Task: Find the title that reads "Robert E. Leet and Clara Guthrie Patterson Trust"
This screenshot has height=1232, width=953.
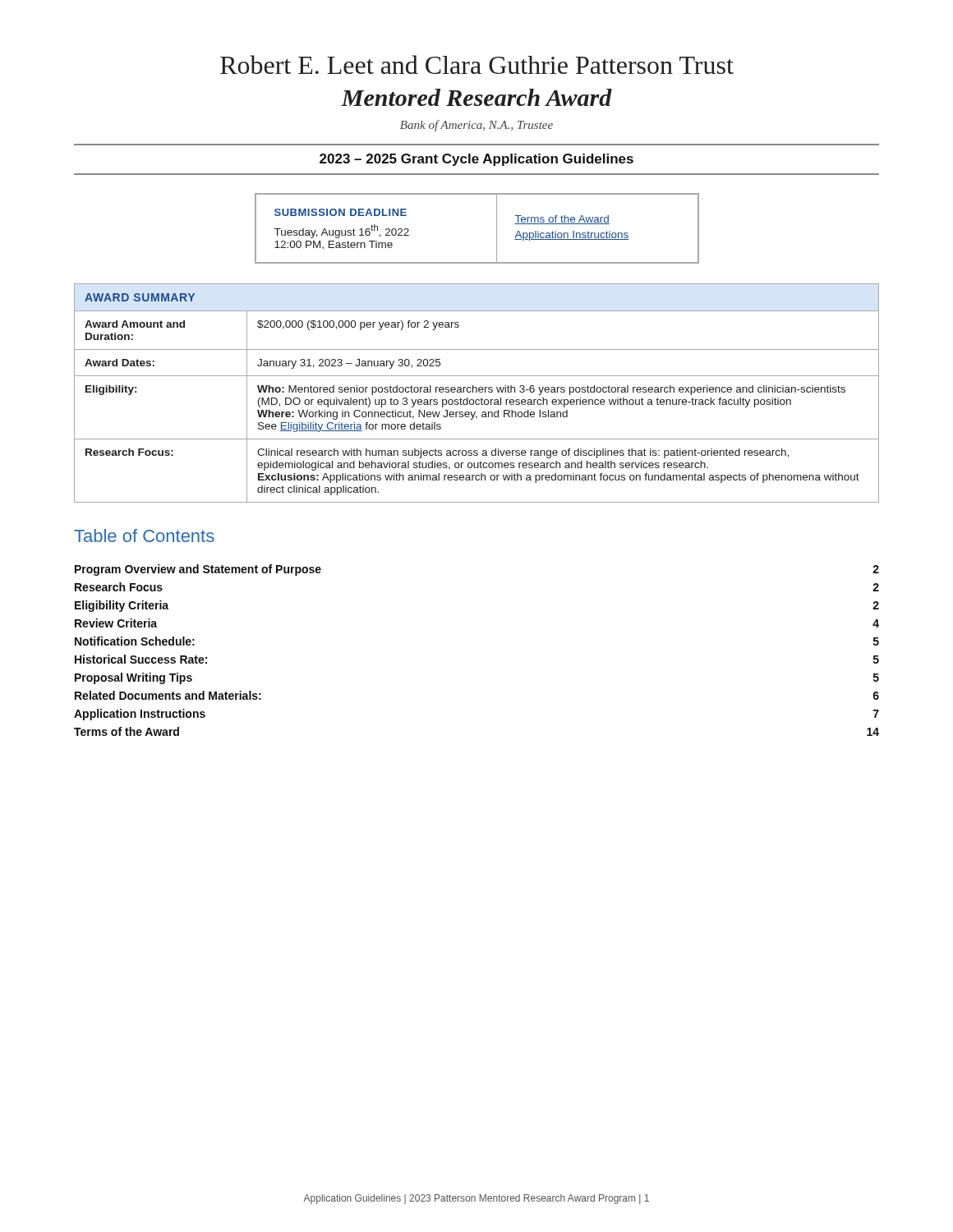Action: pyautogui.click(x=476, y=91)
